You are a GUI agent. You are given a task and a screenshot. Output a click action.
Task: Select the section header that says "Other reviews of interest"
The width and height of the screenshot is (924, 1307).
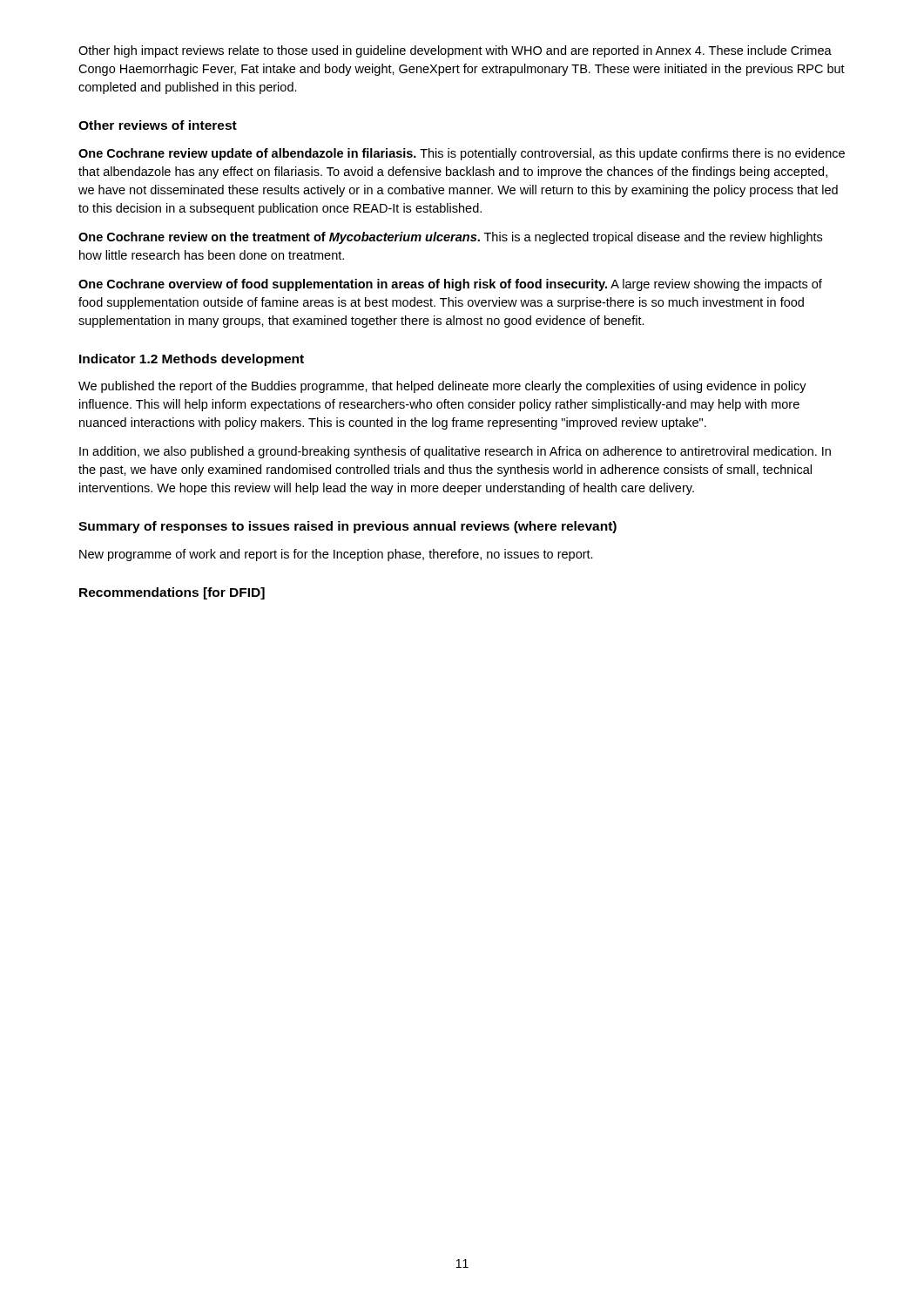point(157,125)
